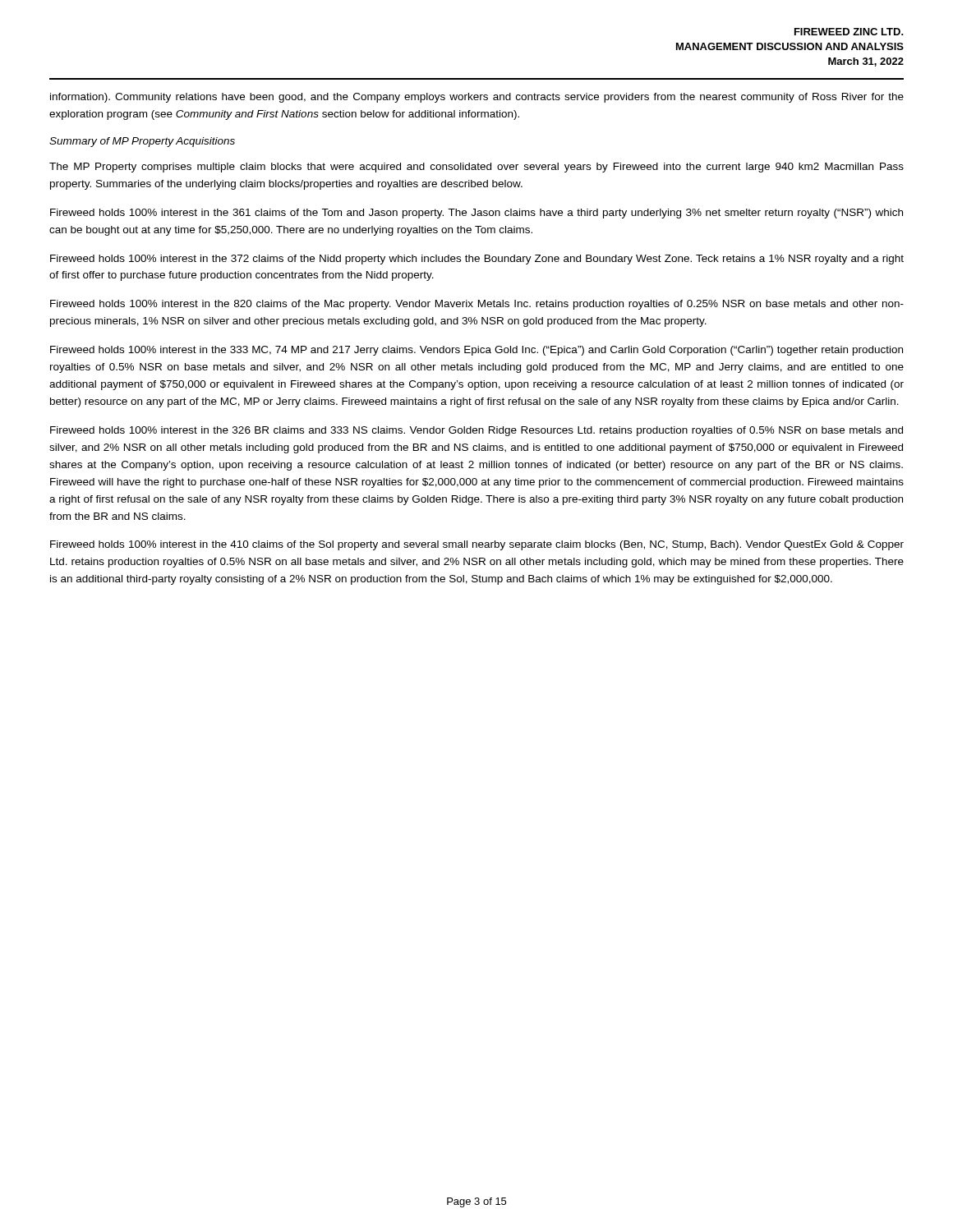Click on the text block with the text "Fireweed holds 100% interest in the 372 claims"
This screenshot has height=1232, width=953.
[476, 267]
